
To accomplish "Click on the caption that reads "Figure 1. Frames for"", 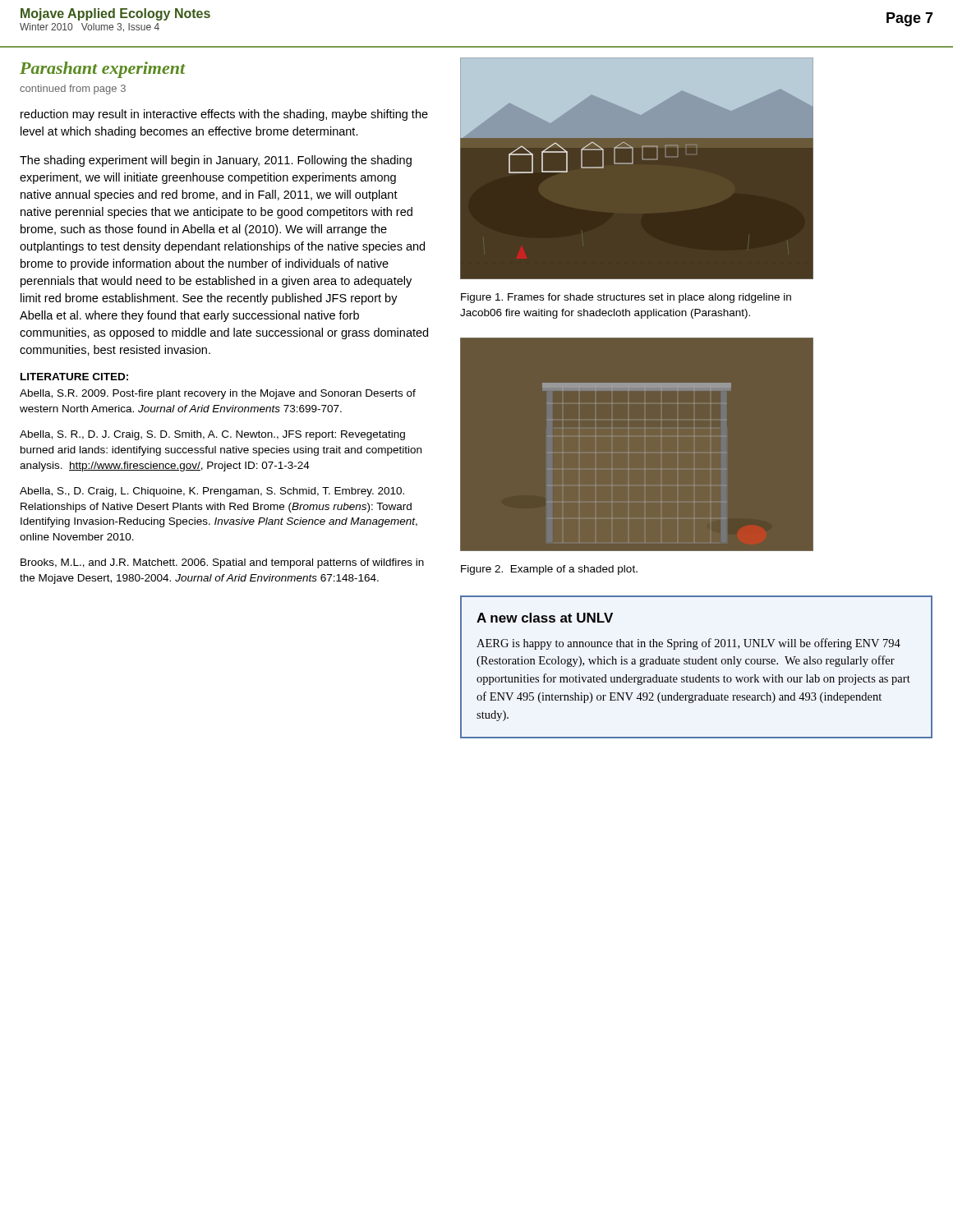I will (x=626, y=305).
